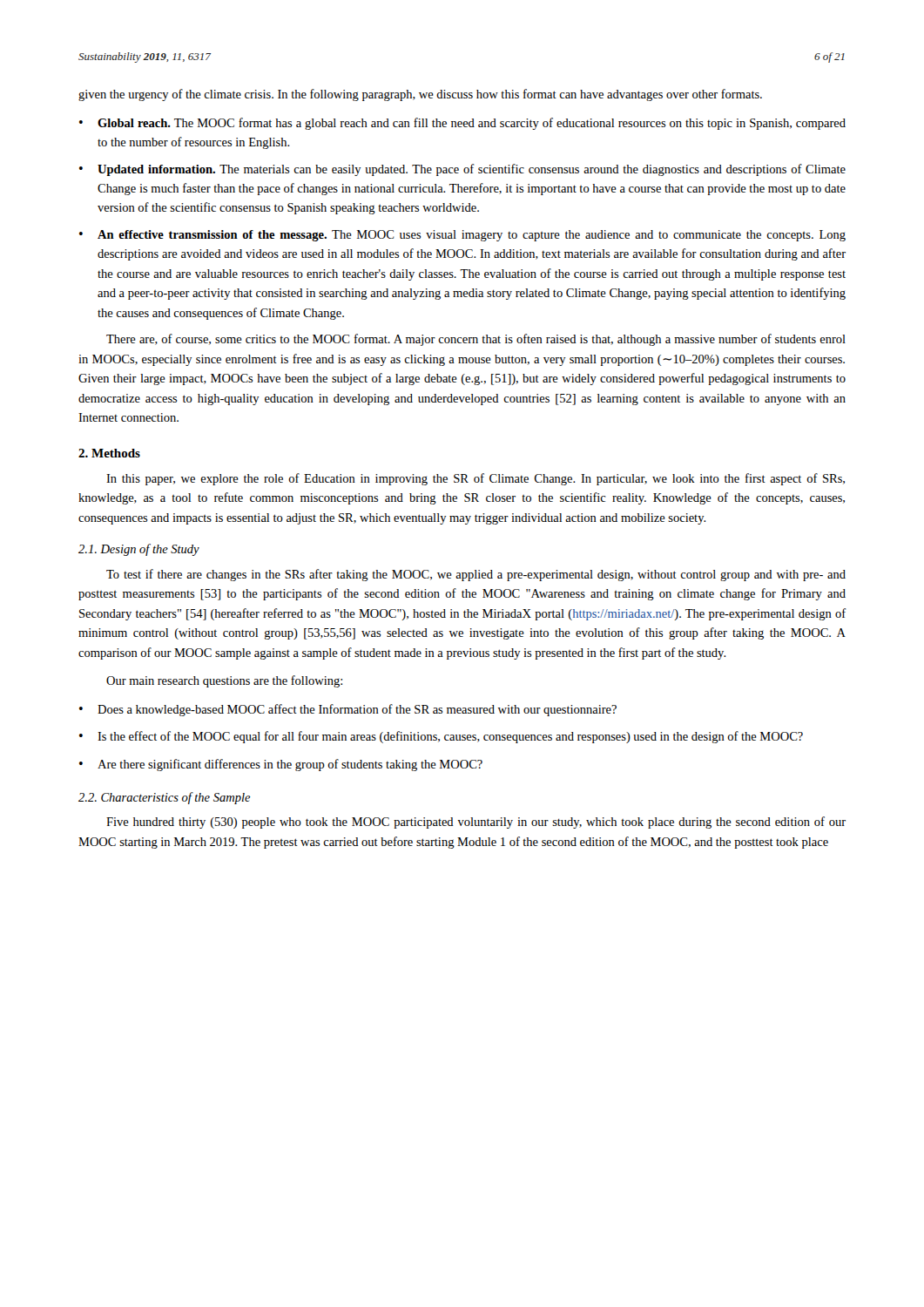Select the region starting "To test if there are changes in the"
The height and width of the screenshot is (1307, 924).
point(462,613)
